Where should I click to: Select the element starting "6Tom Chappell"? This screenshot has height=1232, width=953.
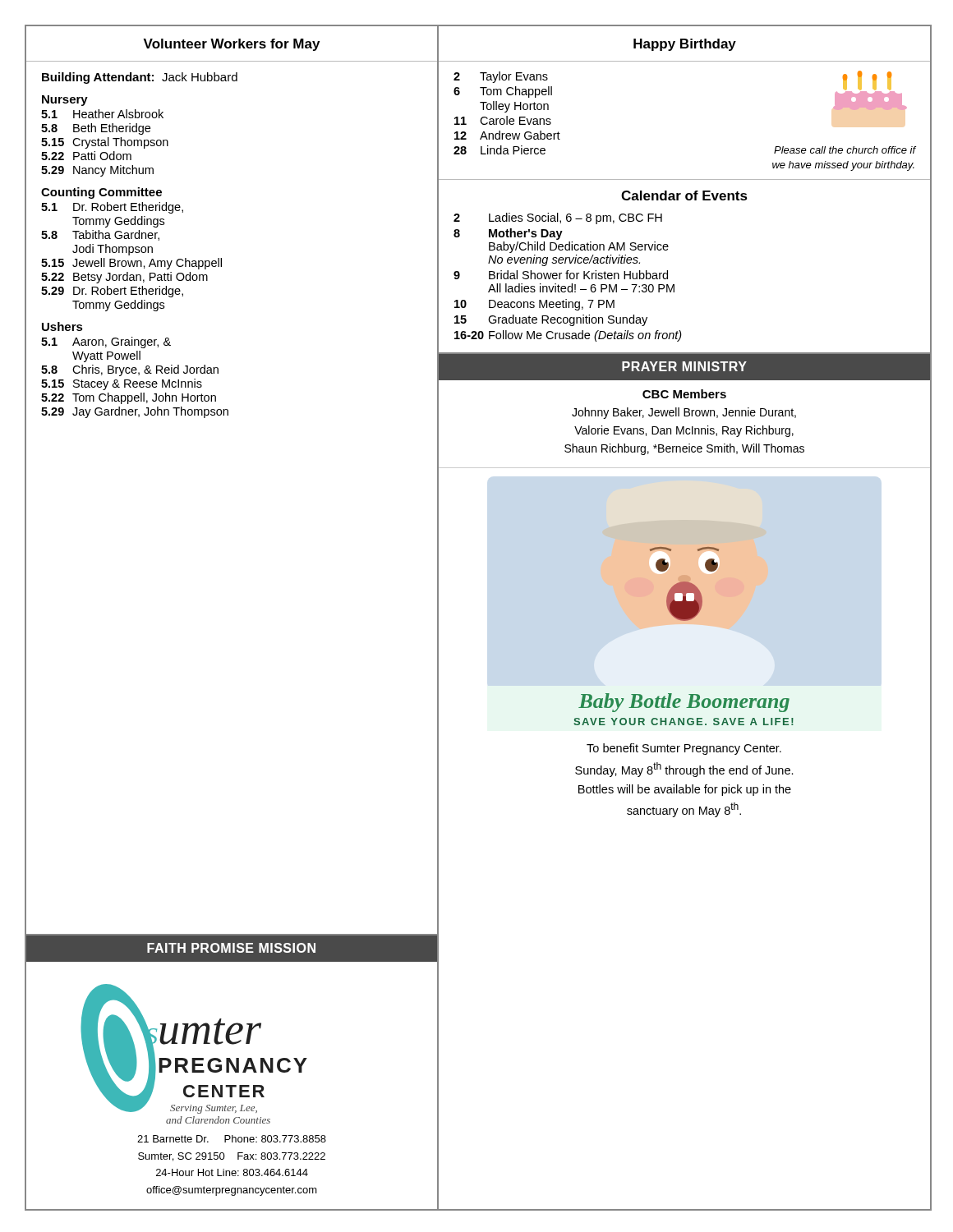(503, 92)
